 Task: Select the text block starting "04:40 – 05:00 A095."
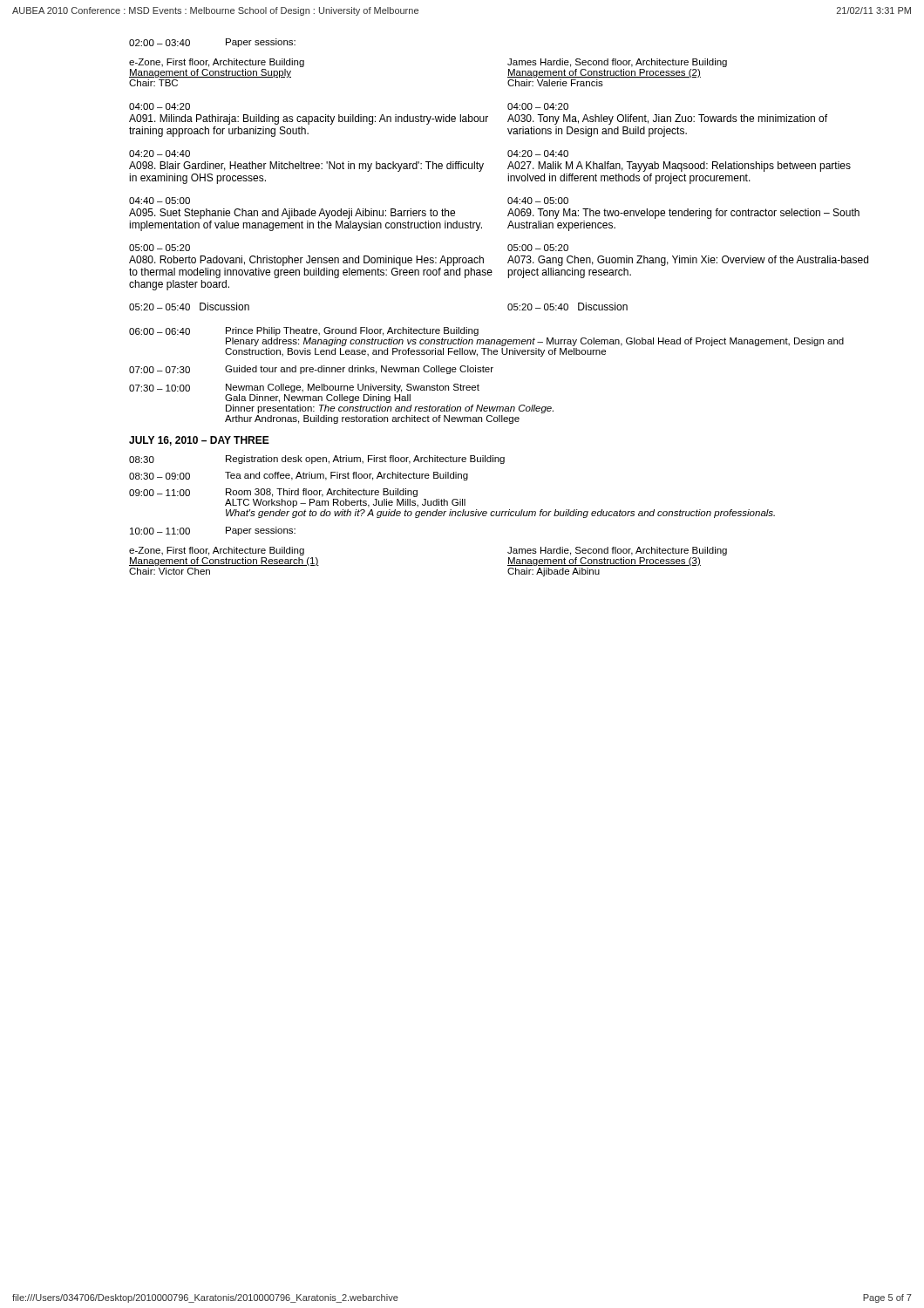click(x=306, y=213)
